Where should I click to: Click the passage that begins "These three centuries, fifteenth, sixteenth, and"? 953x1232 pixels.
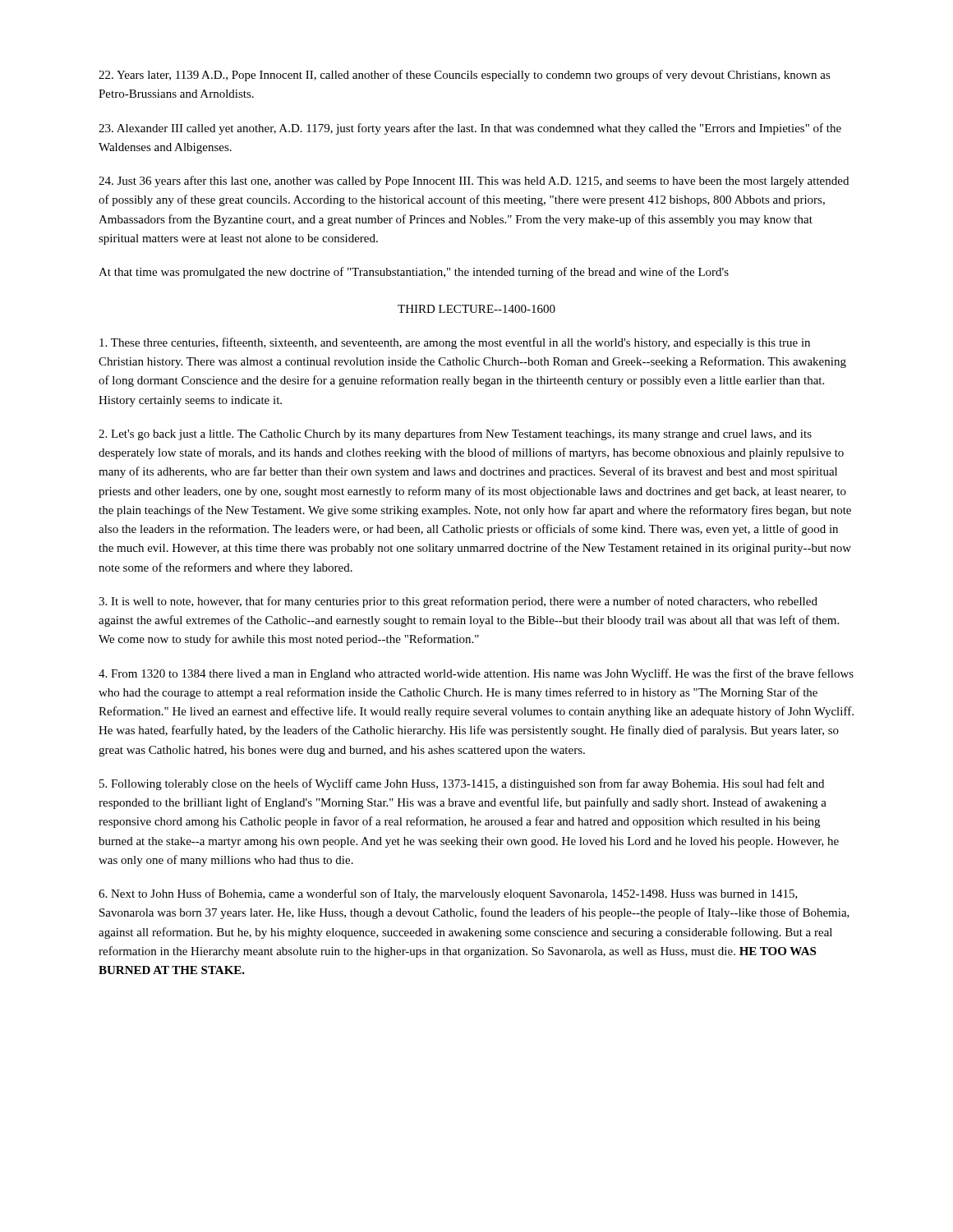pos(472,371)
